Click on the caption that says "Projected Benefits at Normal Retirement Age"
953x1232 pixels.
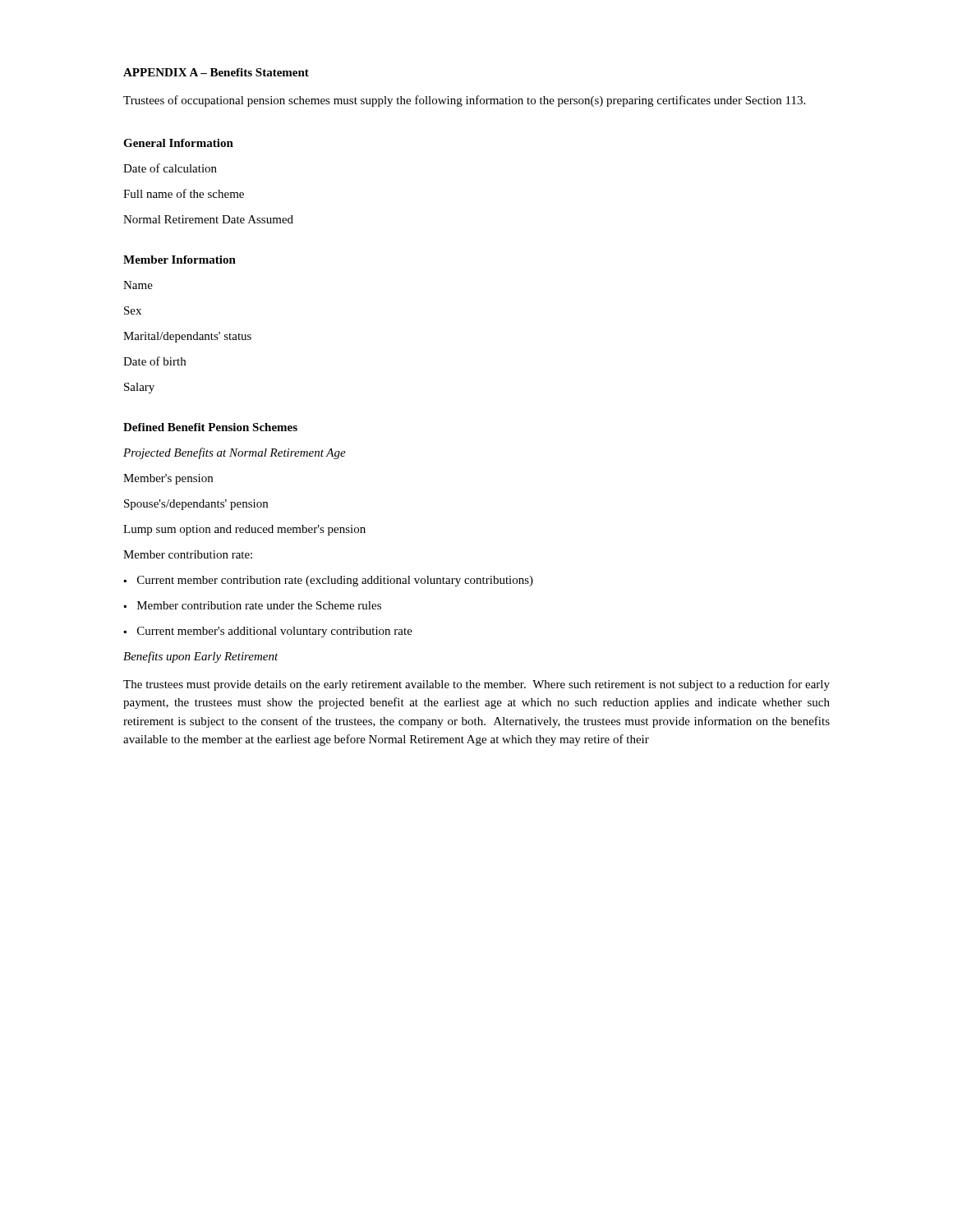(x=234, y=452)
